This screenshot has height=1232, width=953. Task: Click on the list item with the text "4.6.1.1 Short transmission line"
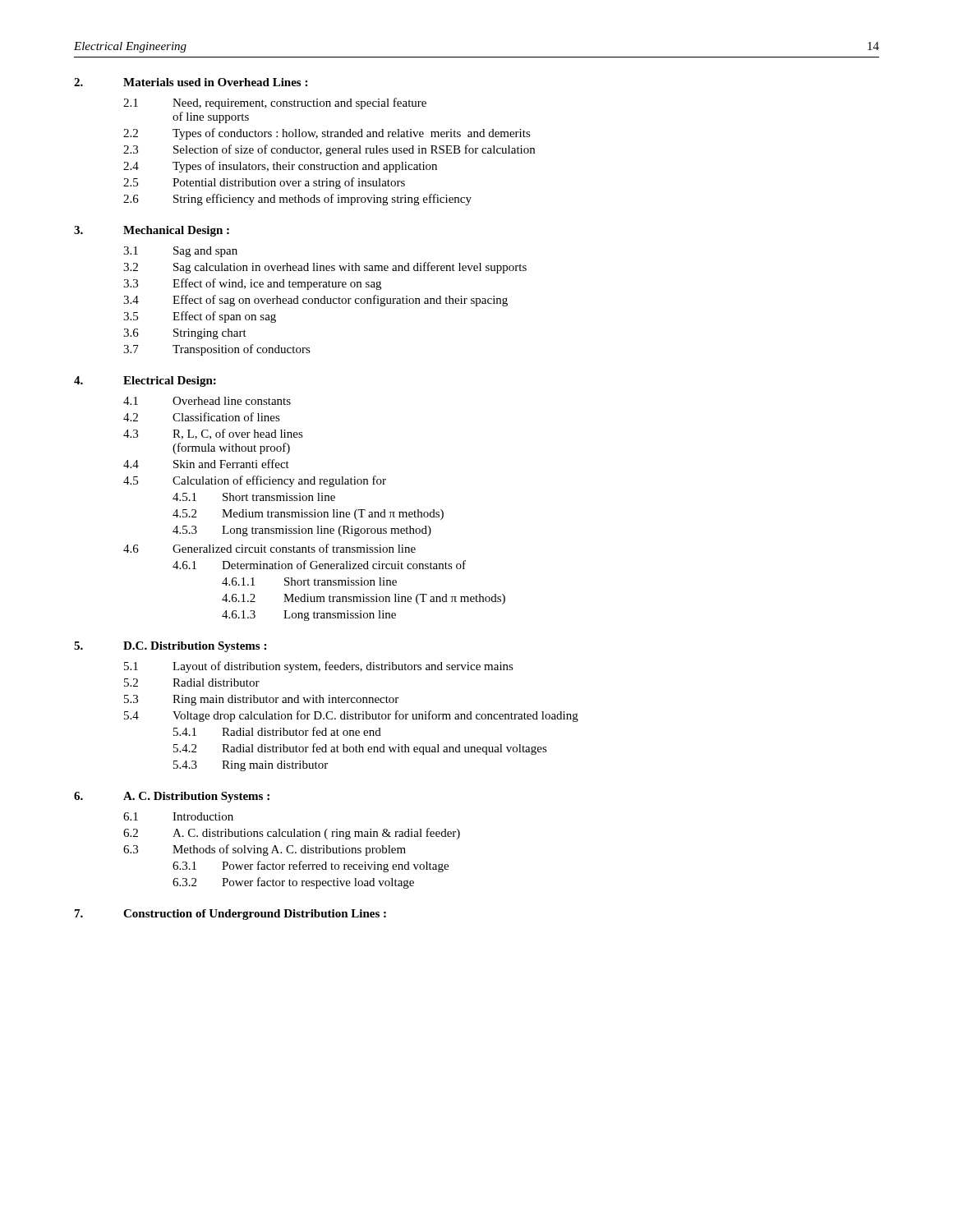(x=309, y=582)
